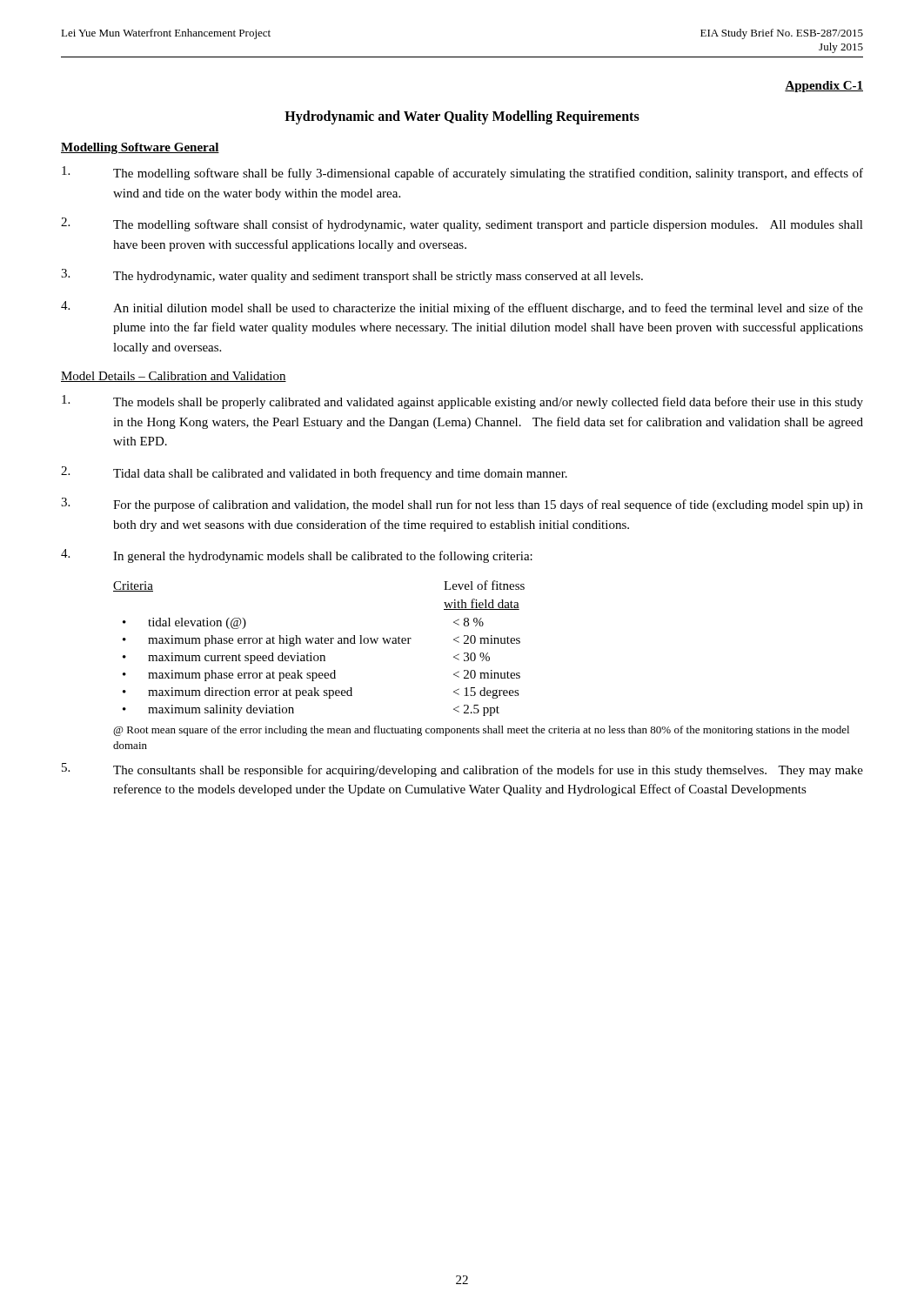Point to the text block starting "The models shall be properly calibrated and validated"

pos(462,422)
